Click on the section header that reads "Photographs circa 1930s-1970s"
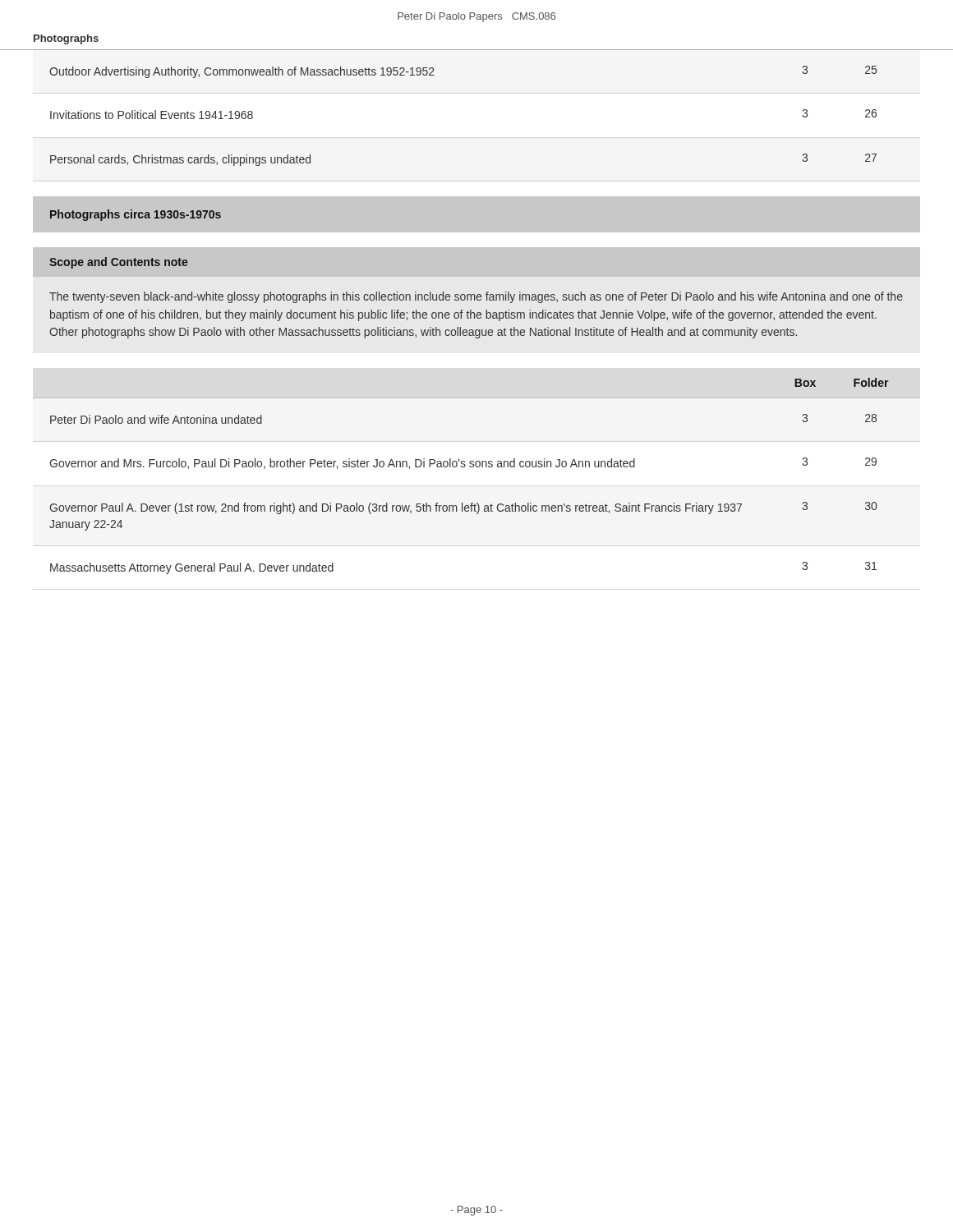Image resolution: width=953 pixels, height=1232 pixels. point(135,214)
